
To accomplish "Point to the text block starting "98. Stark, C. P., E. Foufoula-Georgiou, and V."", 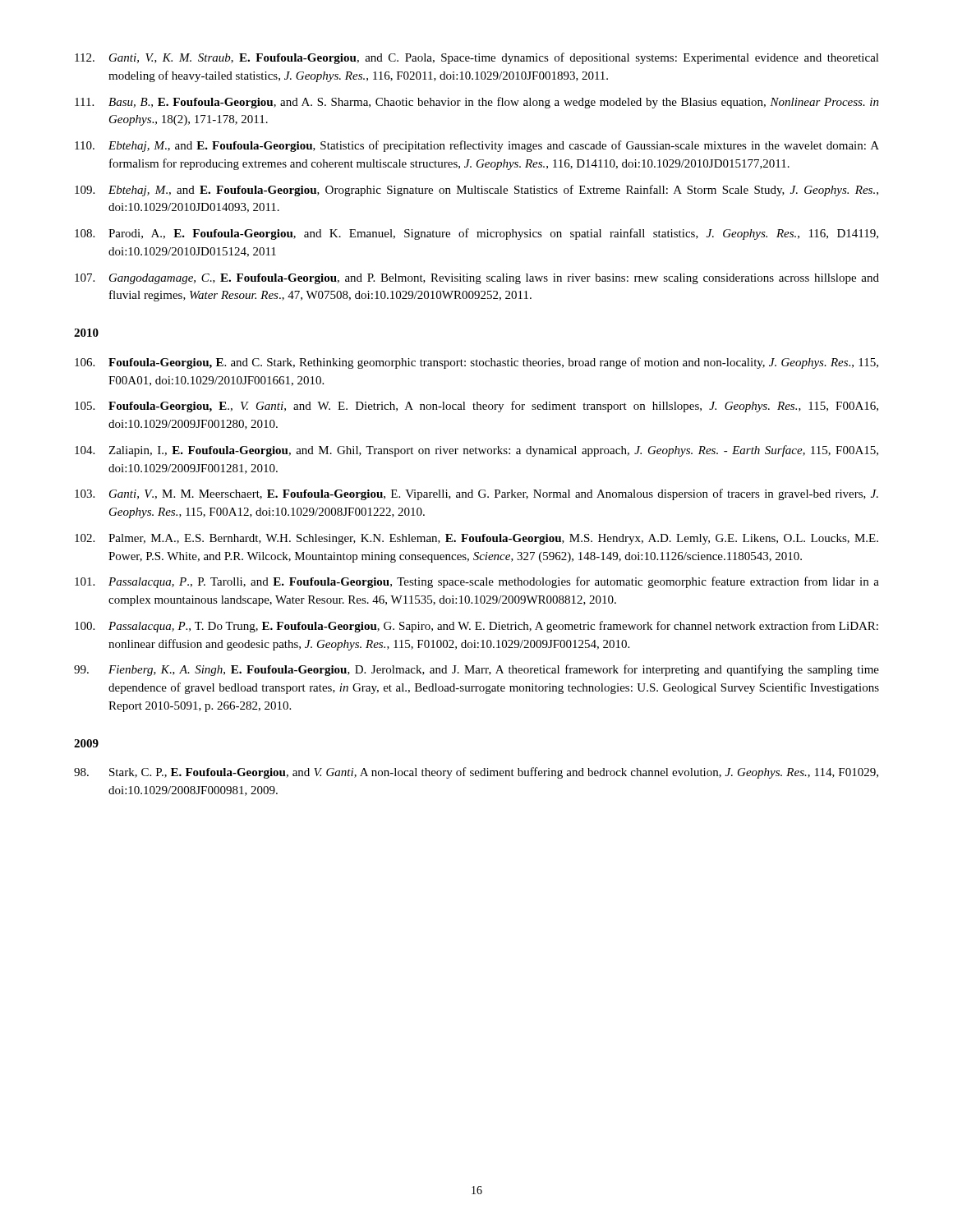I will [x=476, y=782].
